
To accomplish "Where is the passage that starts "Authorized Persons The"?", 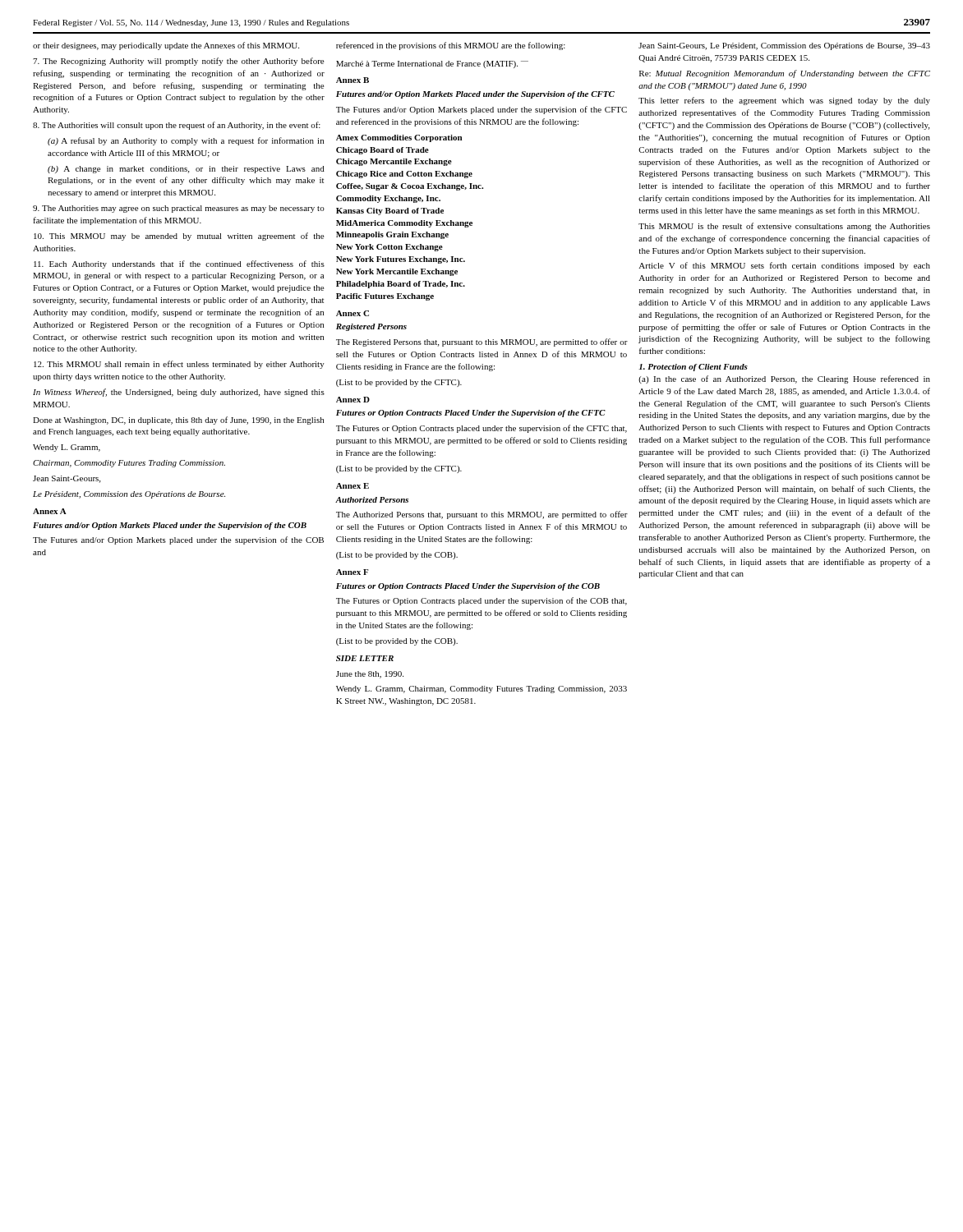I will [x=482, y=527].
